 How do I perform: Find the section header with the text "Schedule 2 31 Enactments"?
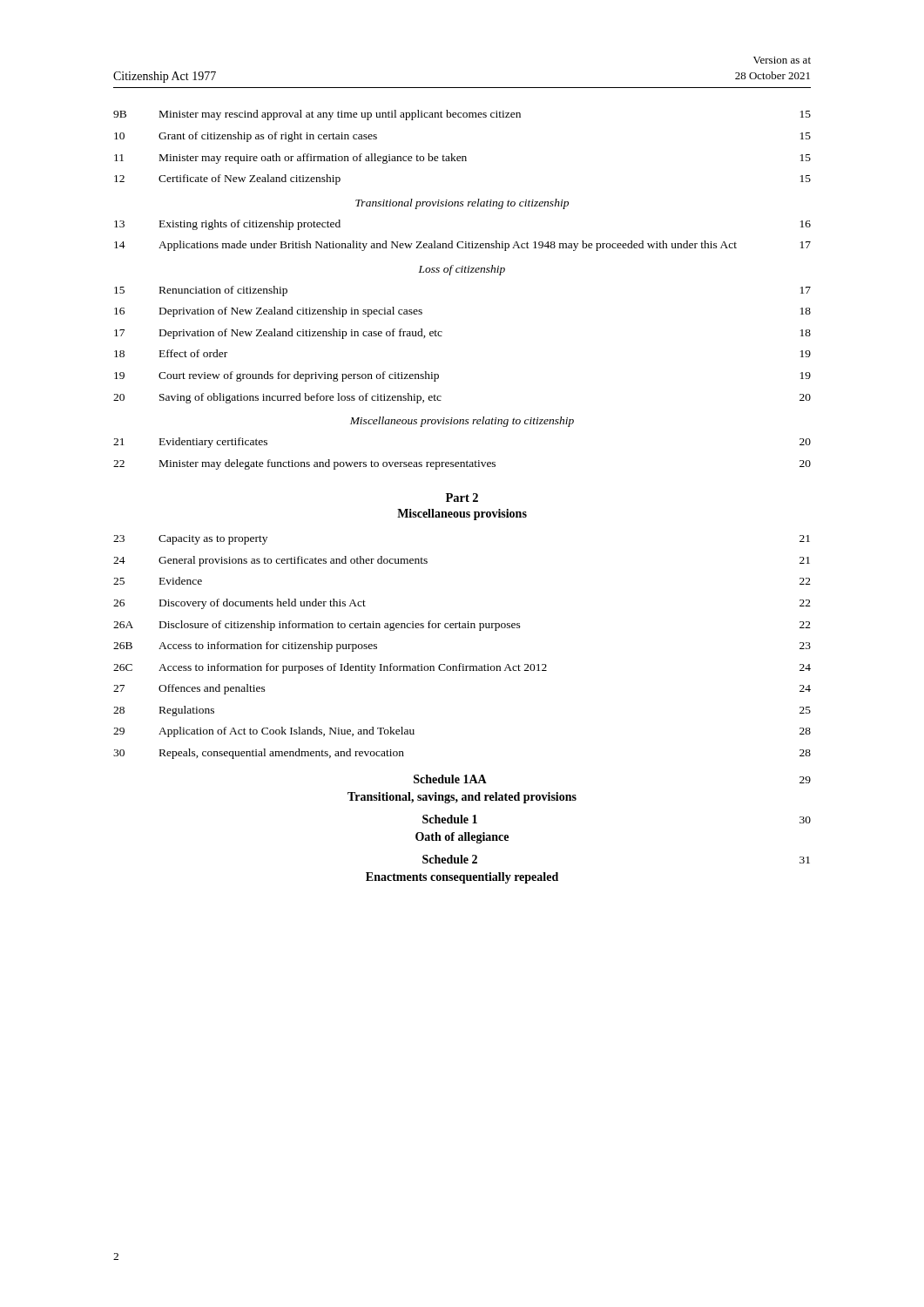tap(462, 869)
